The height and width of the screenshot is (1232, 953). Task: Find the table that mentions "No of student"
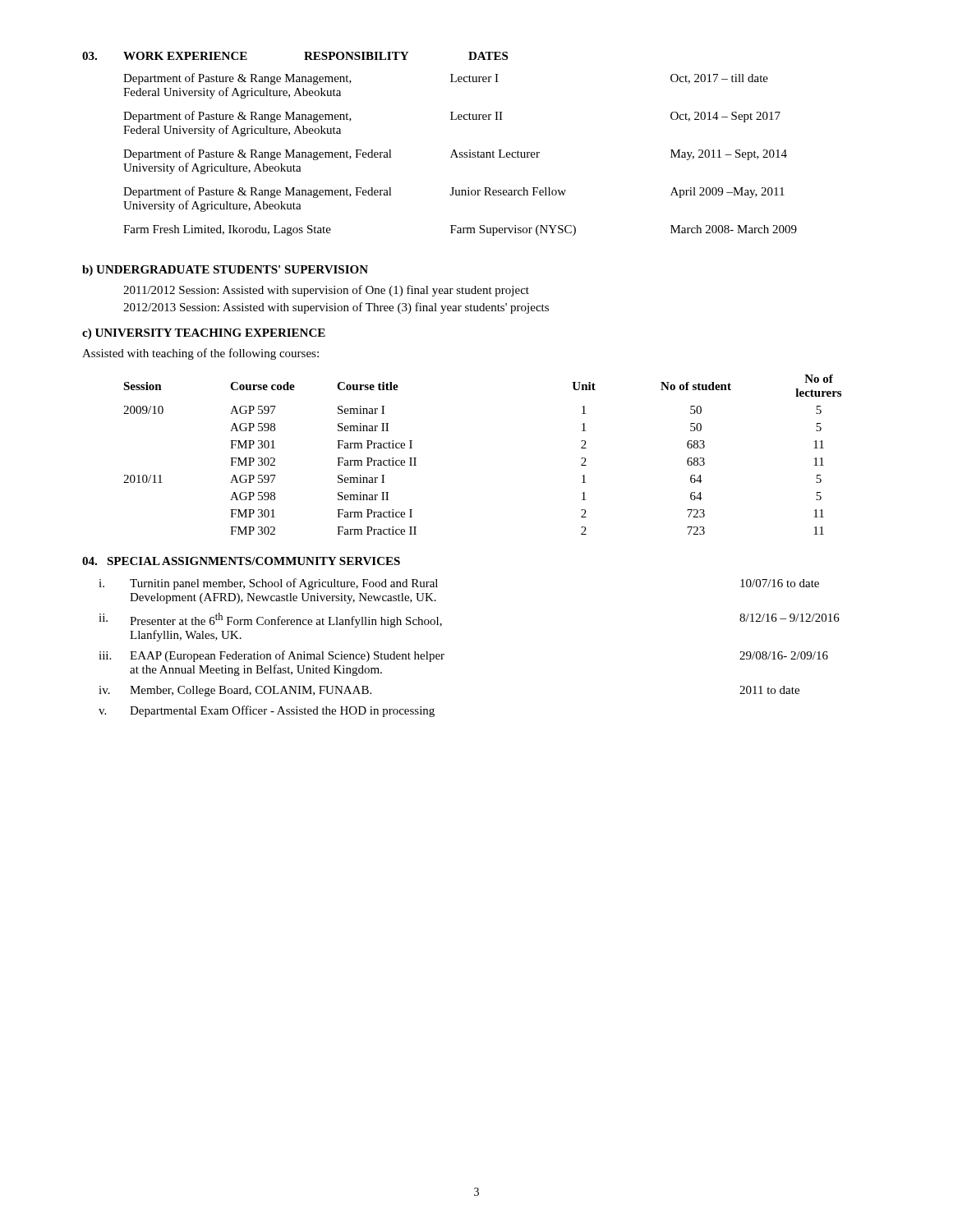pos(497,455)
